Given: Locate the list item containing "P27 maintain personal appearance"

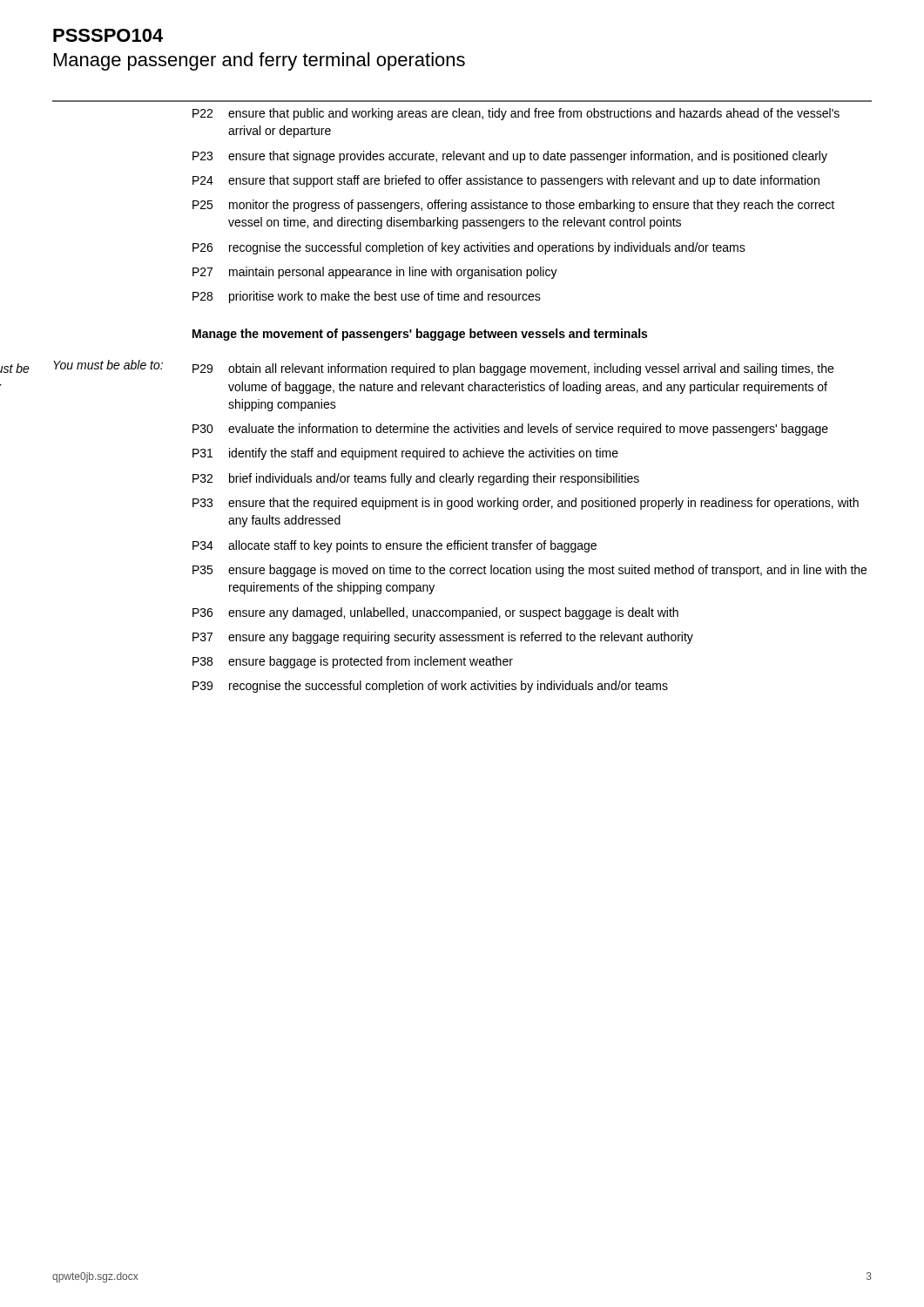Looking at the screenshot, I should [x=532, y=272].
